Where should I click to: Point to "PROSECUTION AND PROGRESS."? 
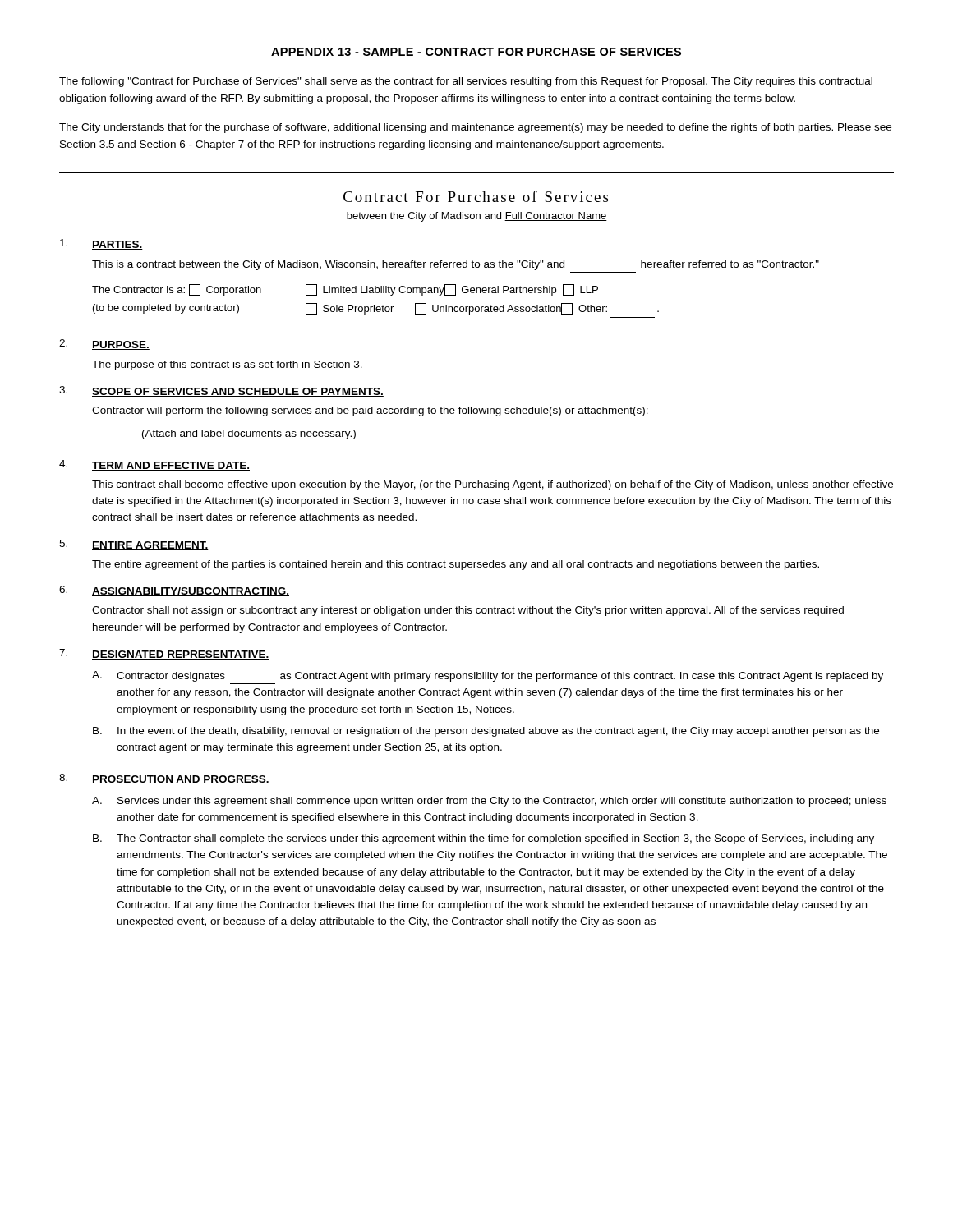click(181, 779)
